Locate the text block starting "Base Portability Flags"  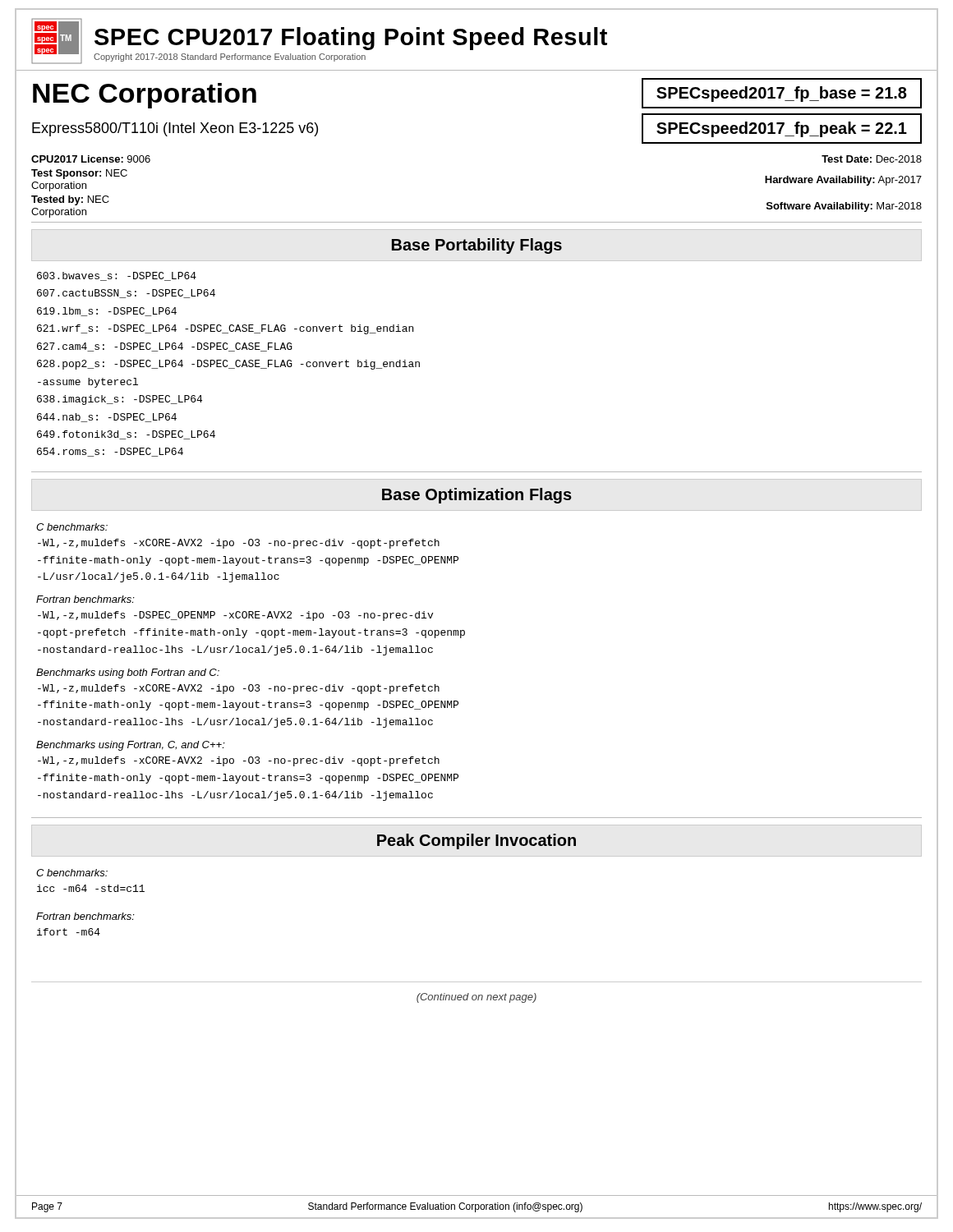[x=476, y=245]
